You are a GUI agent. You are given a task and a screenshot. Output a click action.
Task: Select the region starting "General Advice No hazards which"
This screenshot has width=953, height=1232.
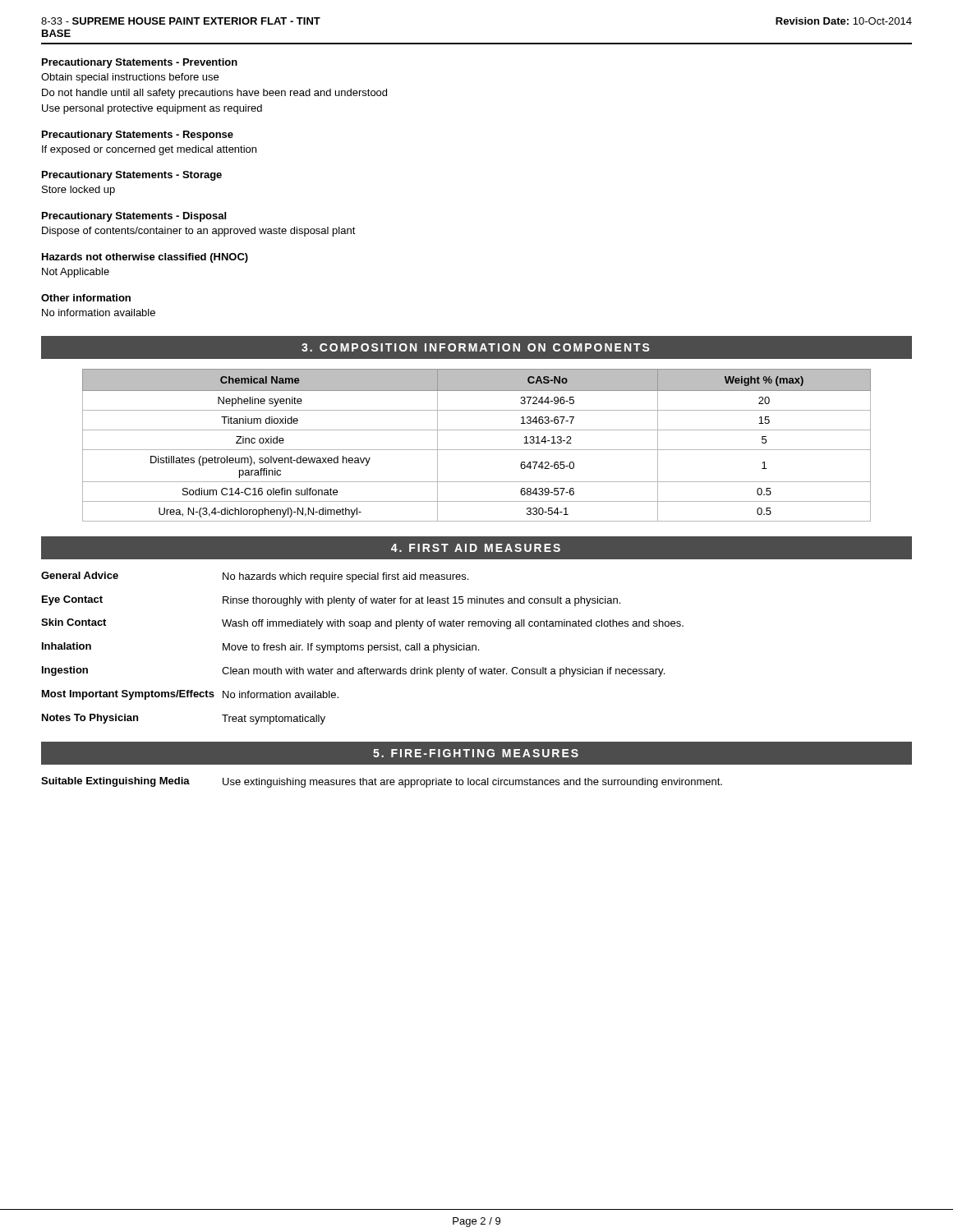[x=476, y=577]
